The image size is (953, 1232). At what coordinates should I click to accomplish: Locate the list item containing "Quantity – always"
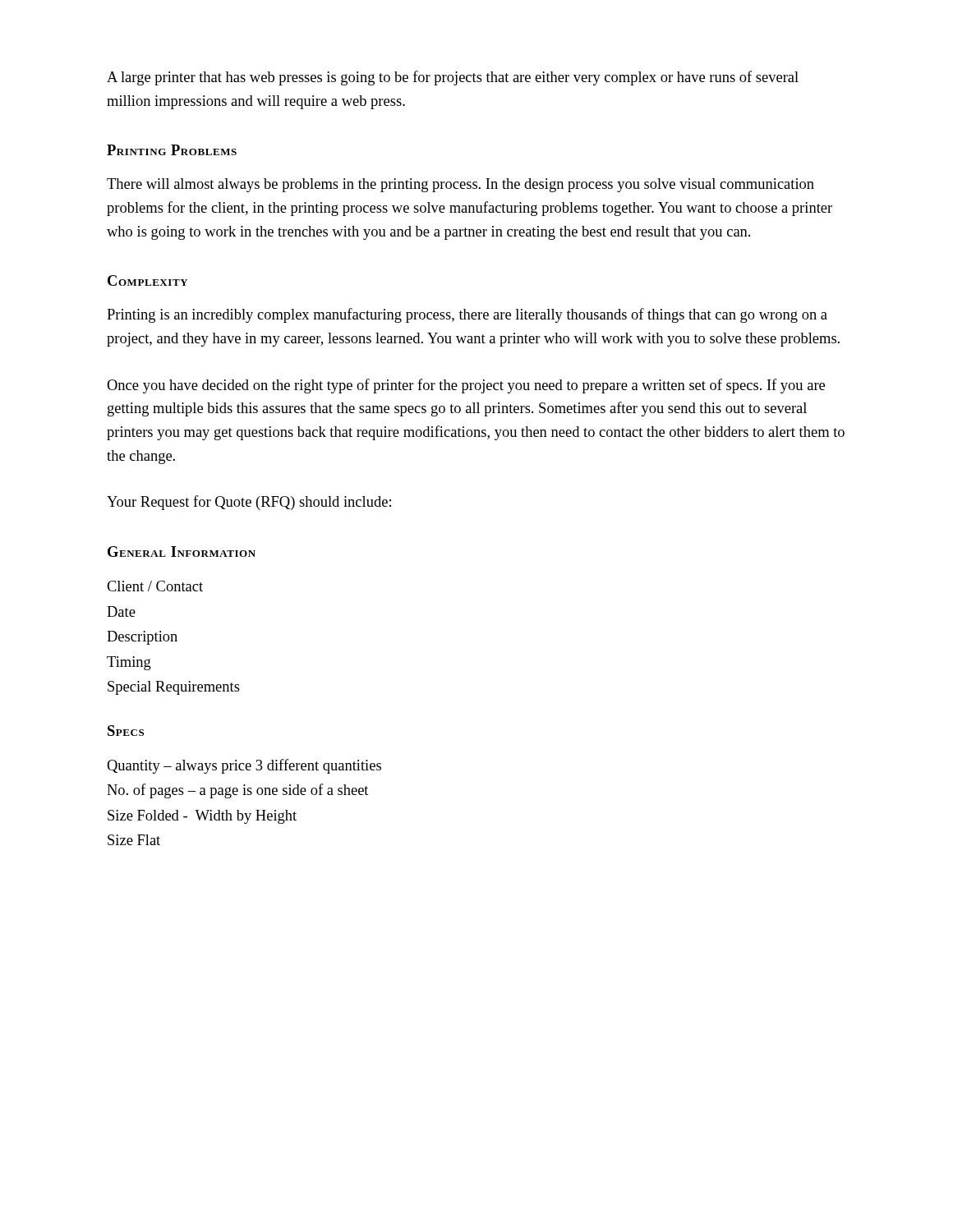244,765
